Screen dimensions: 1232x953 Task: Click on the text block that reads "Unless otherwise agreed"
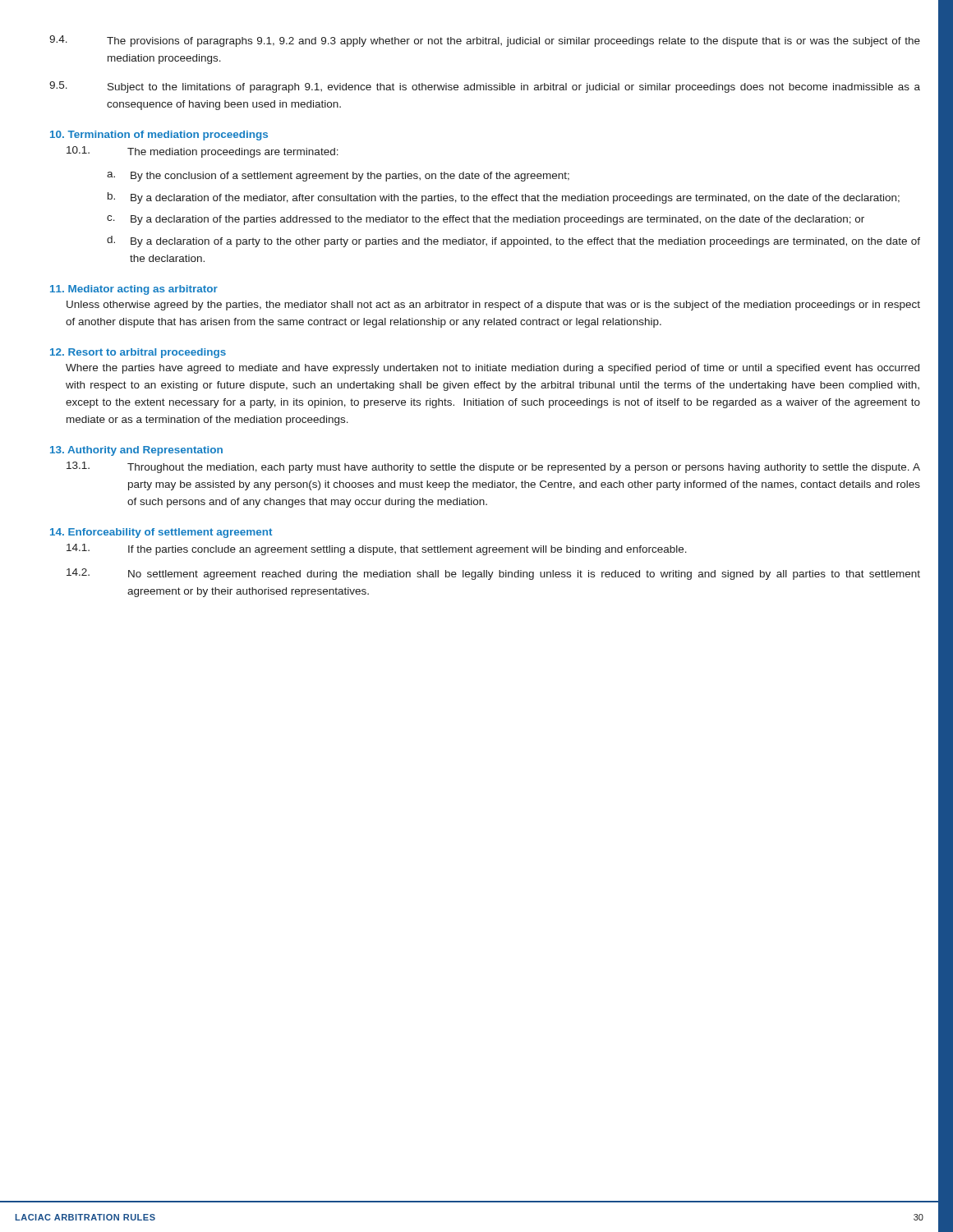(x=493, y=313)
